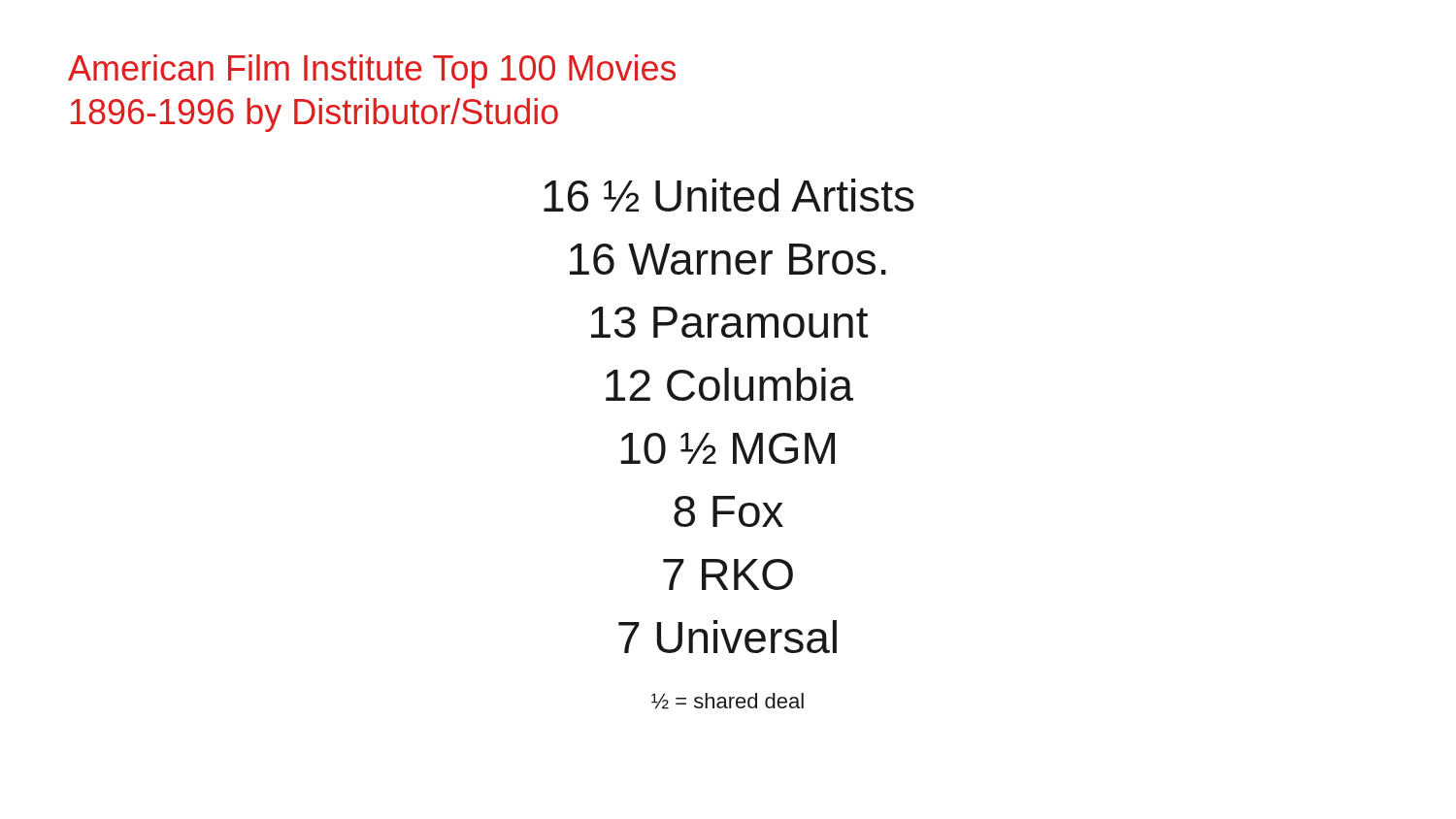Select the text starting "13 Paramount"
Viewport: 1456px width, 819px height.
[728, 322]
